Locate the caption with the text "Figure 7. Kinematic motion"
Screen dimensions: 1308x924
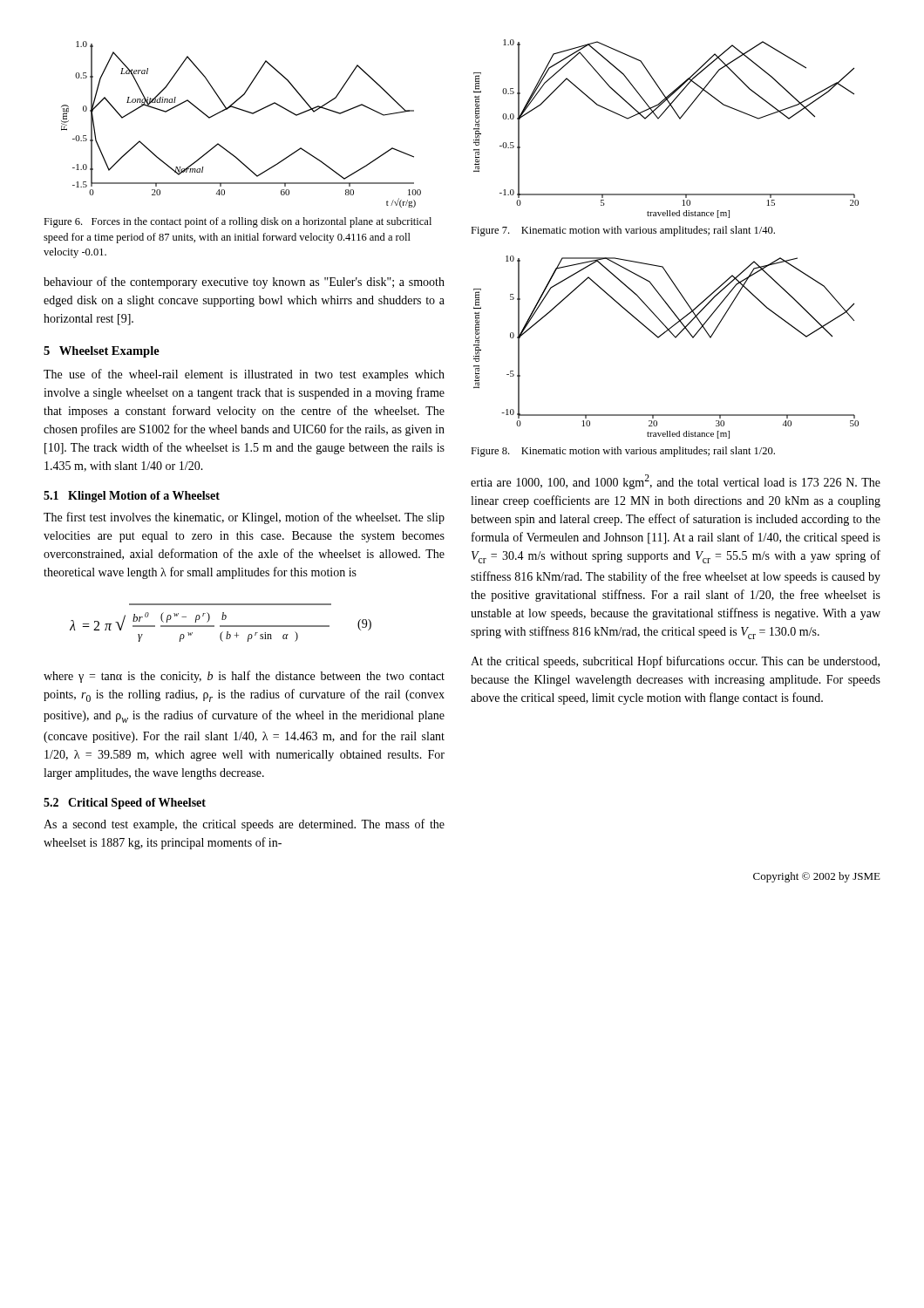point(623,230)
